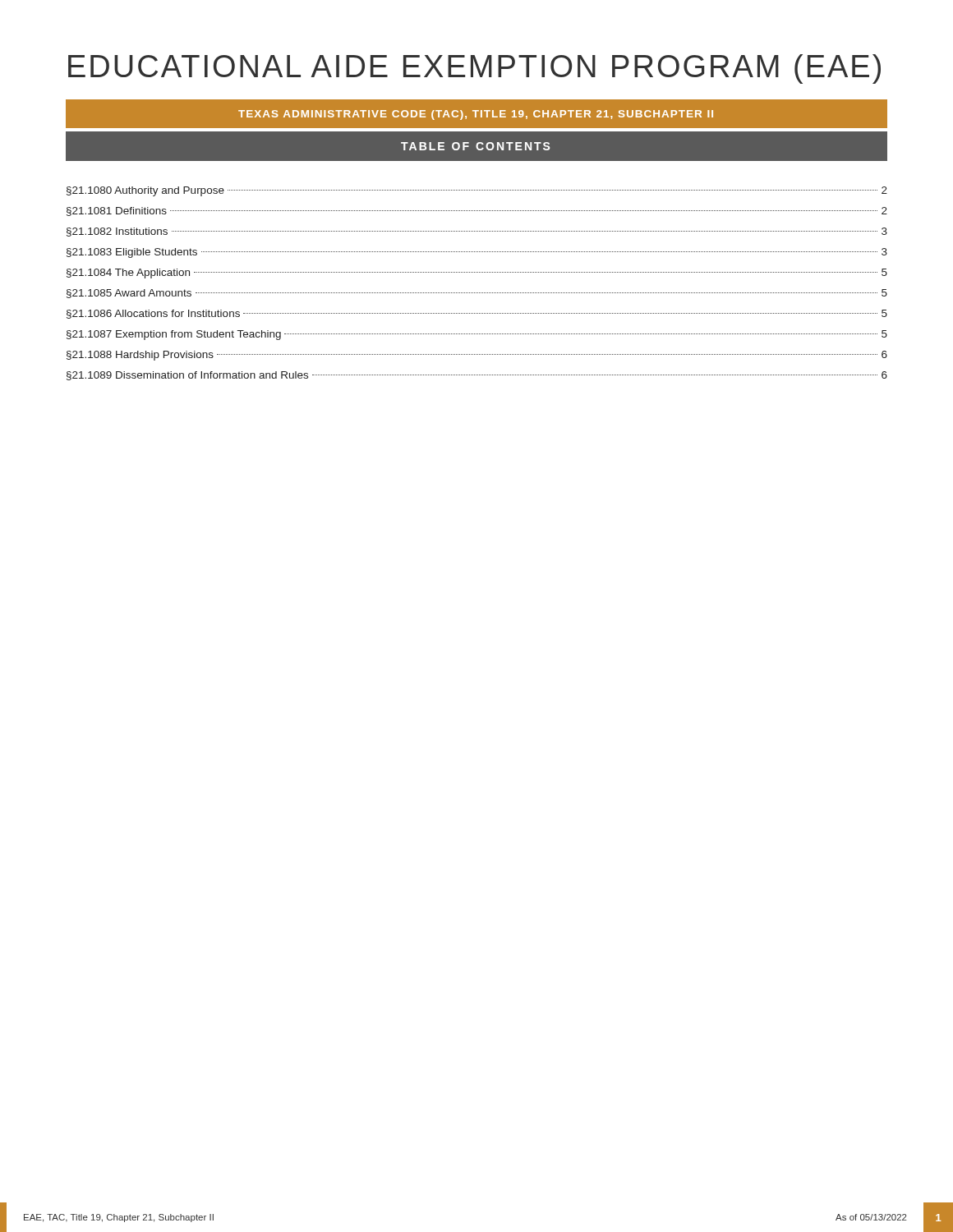Point to the block beginning "§21.1086 Allocations for"
Screen dimensions: 1232x953
pyautogui.click(x=476, y=313)
